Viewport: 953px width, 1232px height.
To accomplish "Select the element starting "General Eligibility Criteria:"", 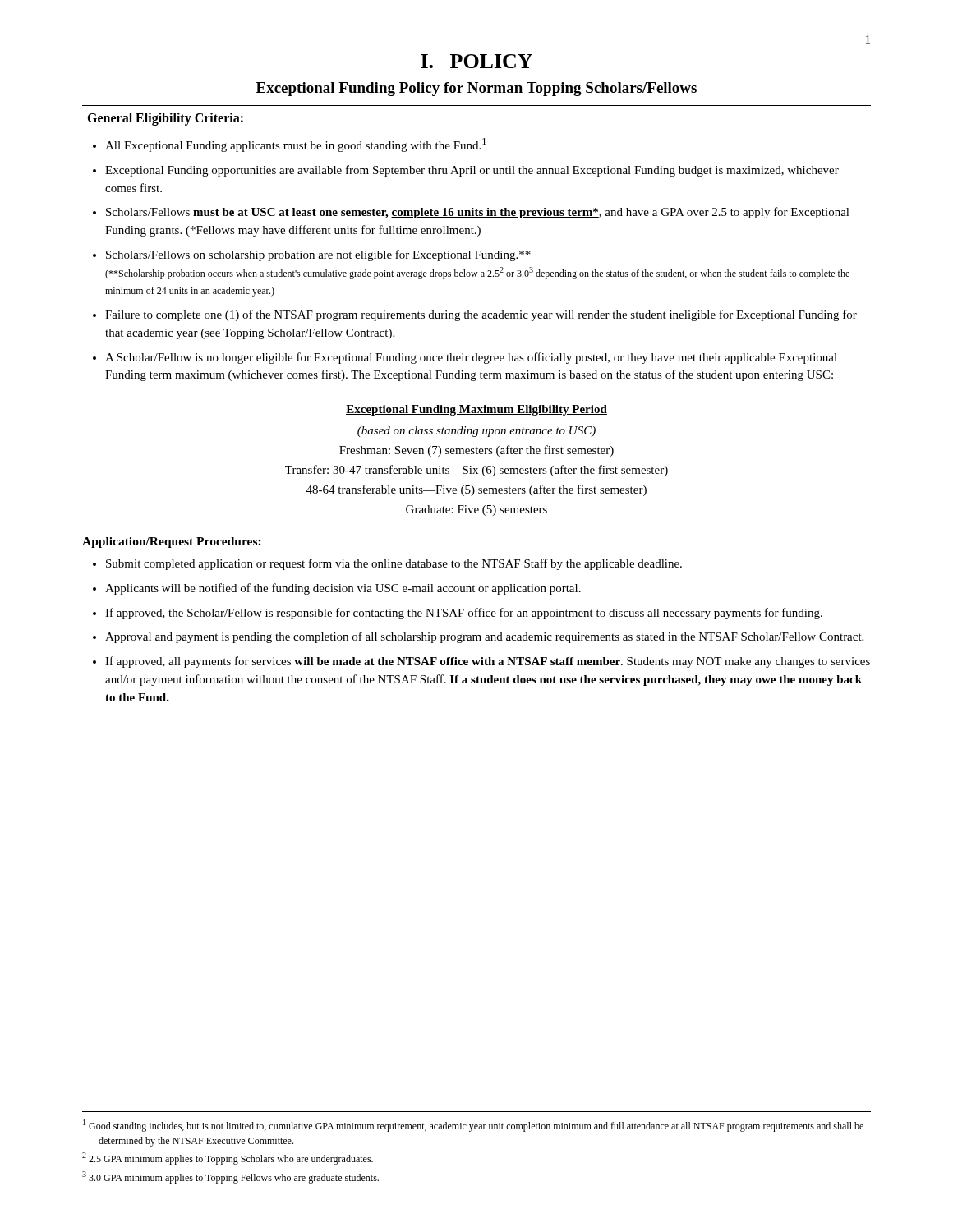I will [166, 118].
